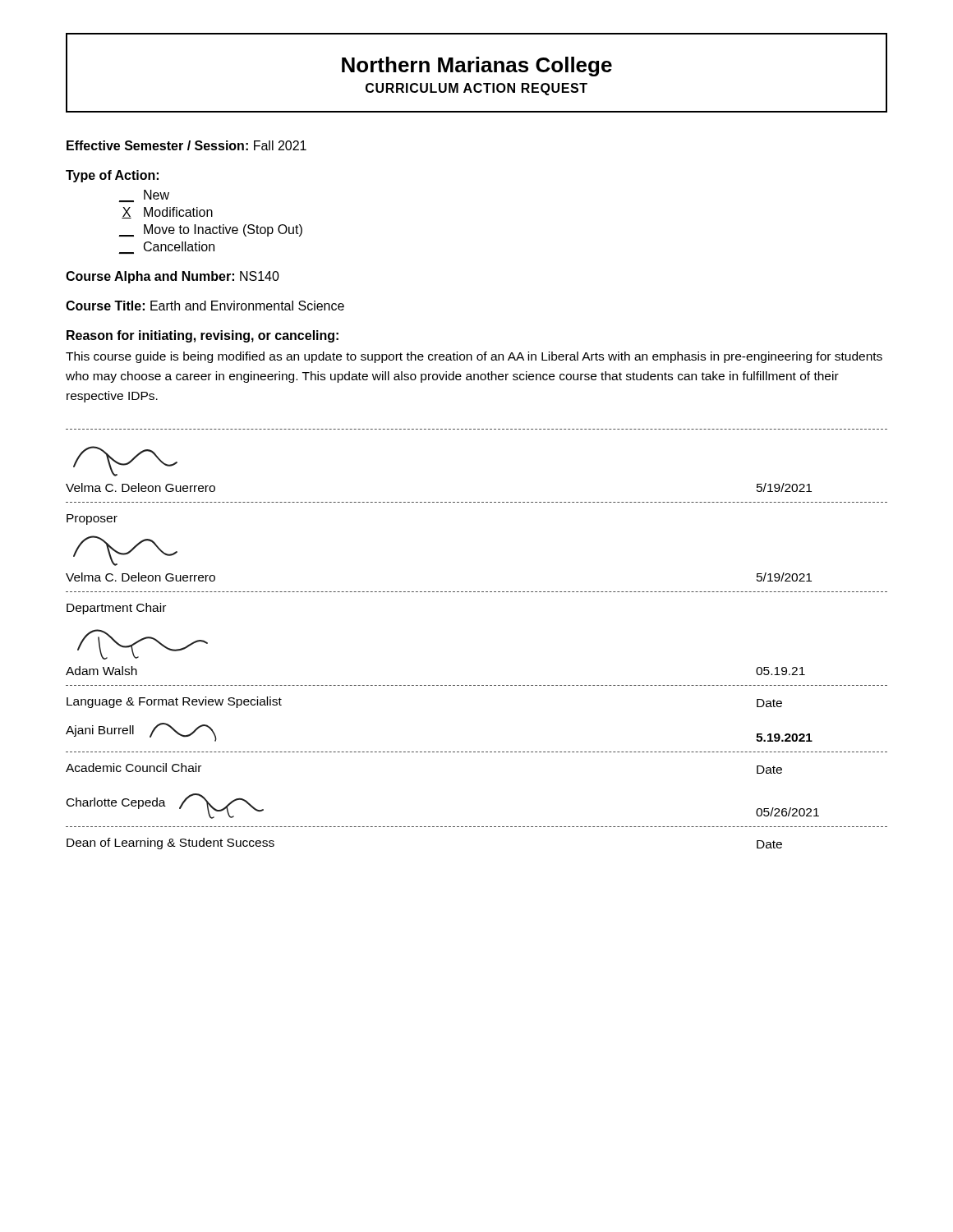Screen dimensions: 1232x953
Task: Locate the block of text that opens with "Language & Format Review"
Action: (x=173, y=702)
